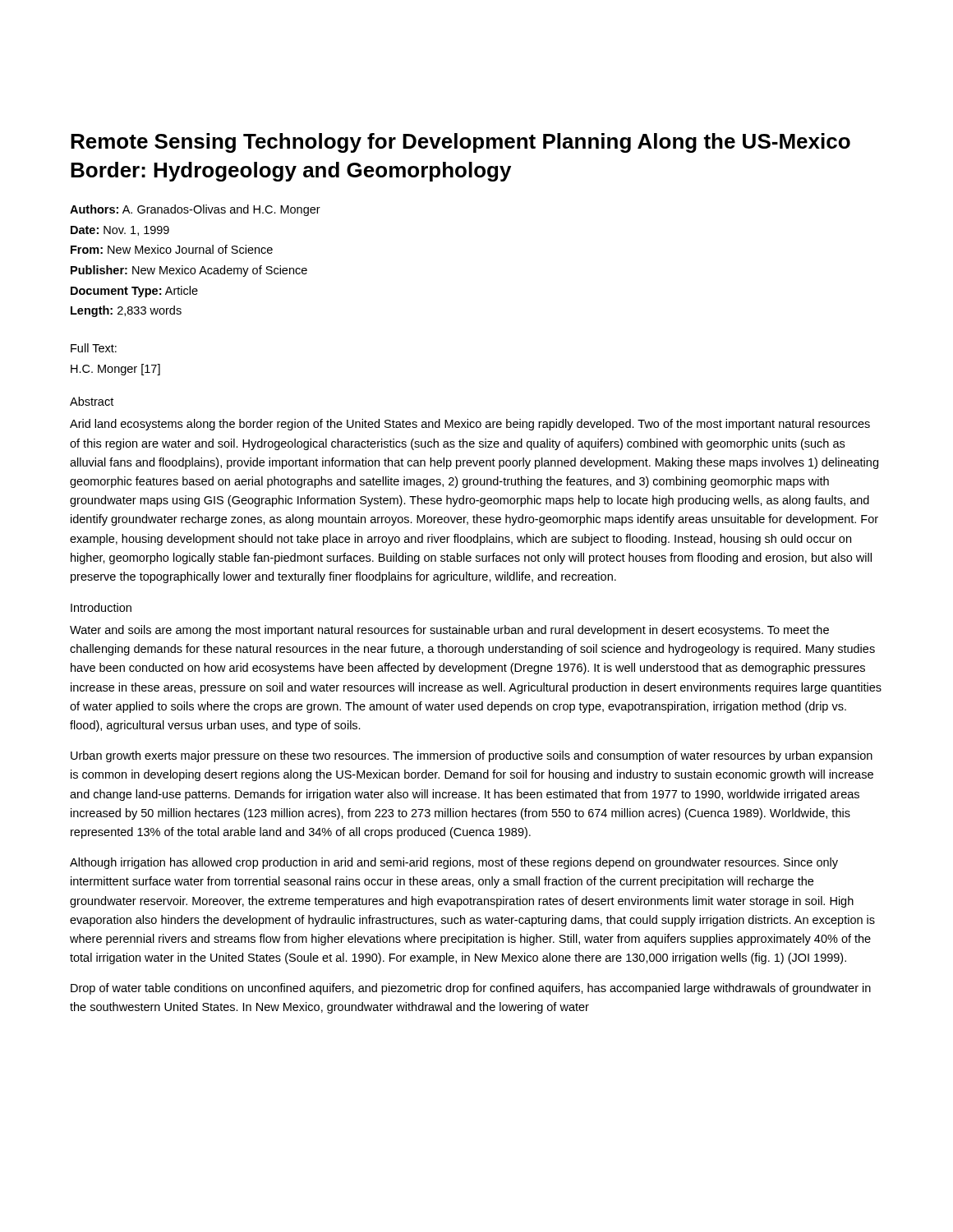Click the passage that begins "Drop of water table conditions on"
Image resolution: width=953 pixels, height=1232 pixels.
click(470, 998)
